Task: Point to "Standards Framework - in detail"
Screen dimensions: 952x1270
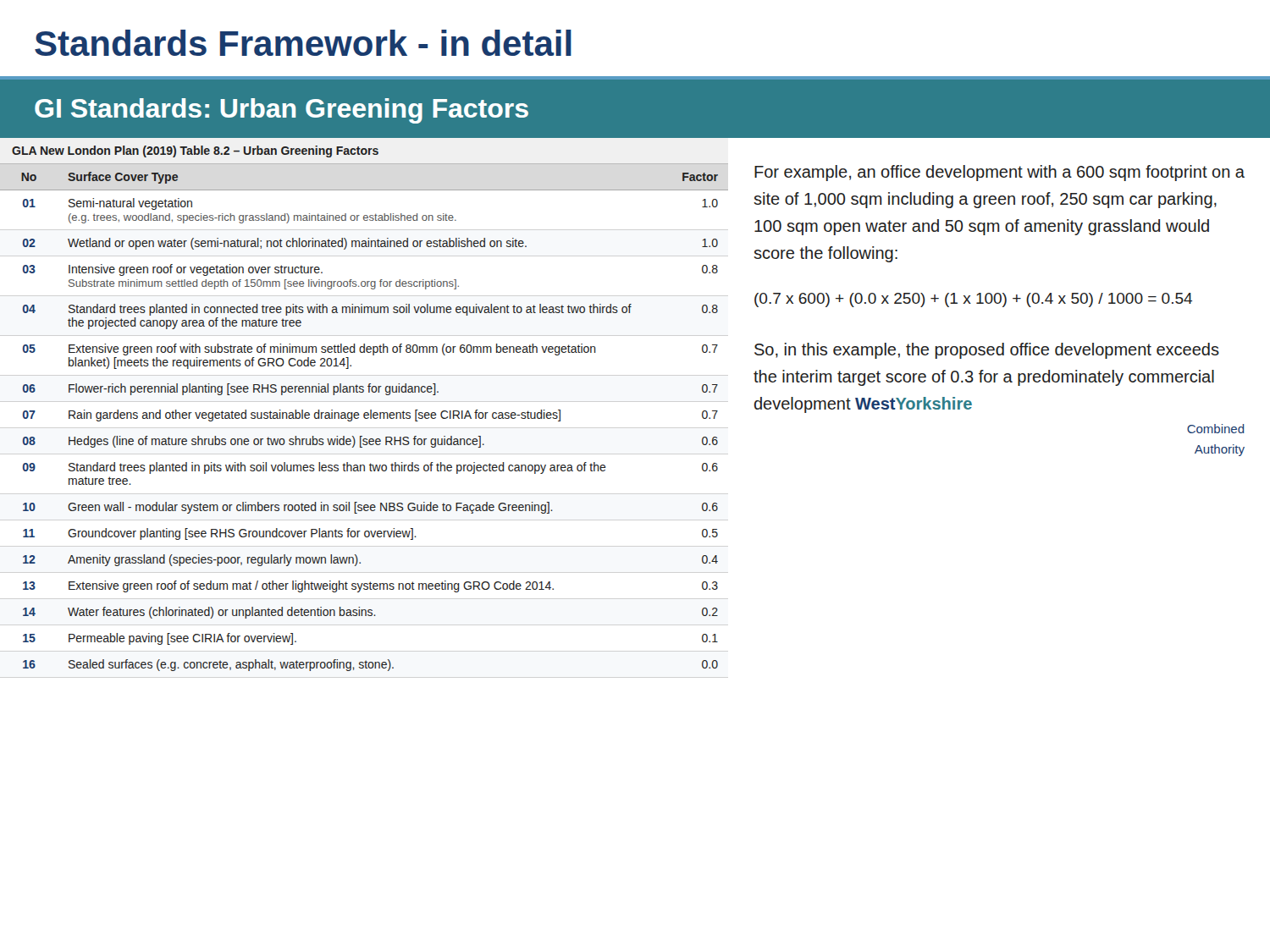Action: point(304,44)
